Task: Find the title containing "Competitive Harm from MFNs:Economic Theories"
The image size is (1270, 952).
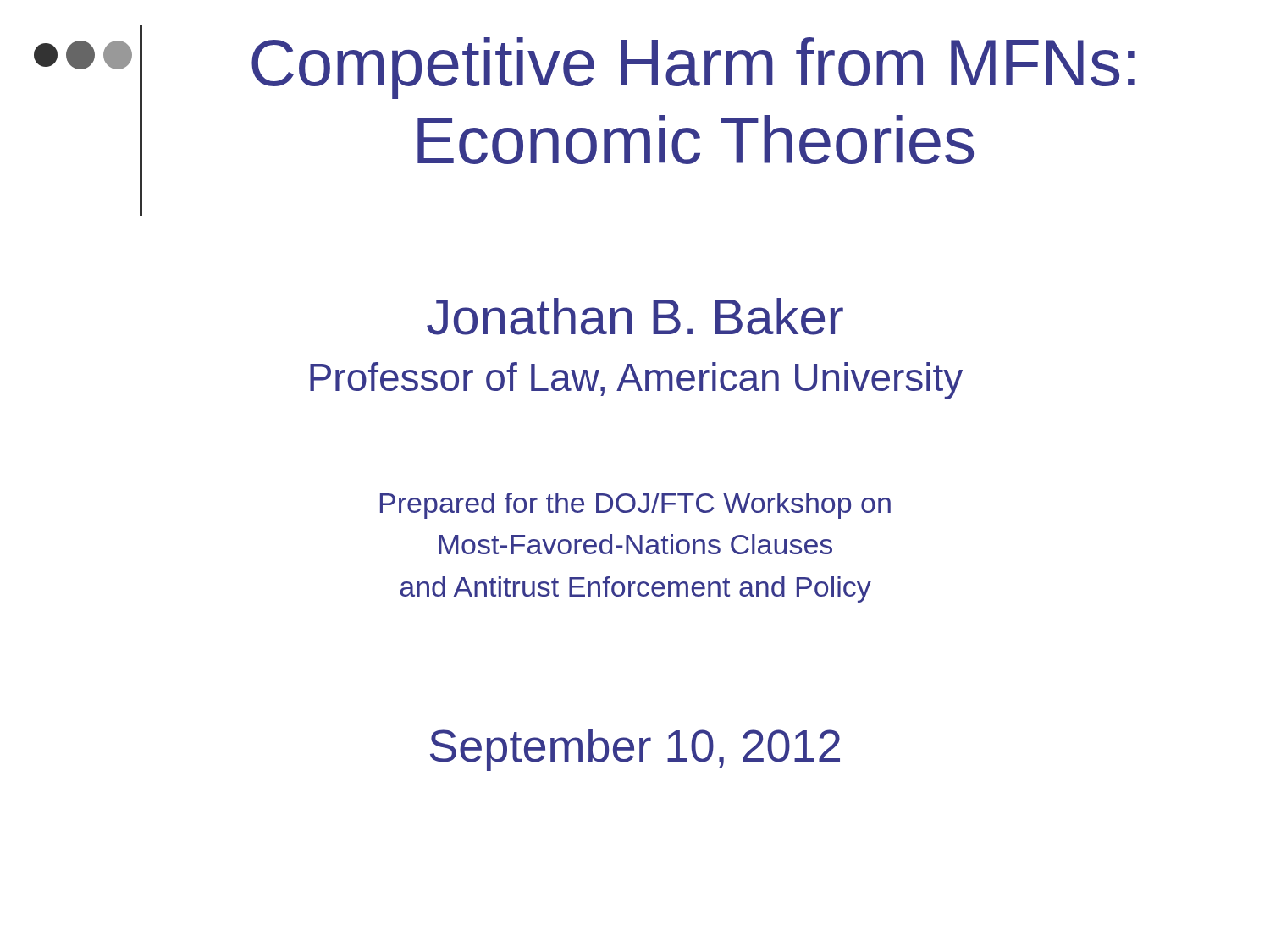Action: 694,102
